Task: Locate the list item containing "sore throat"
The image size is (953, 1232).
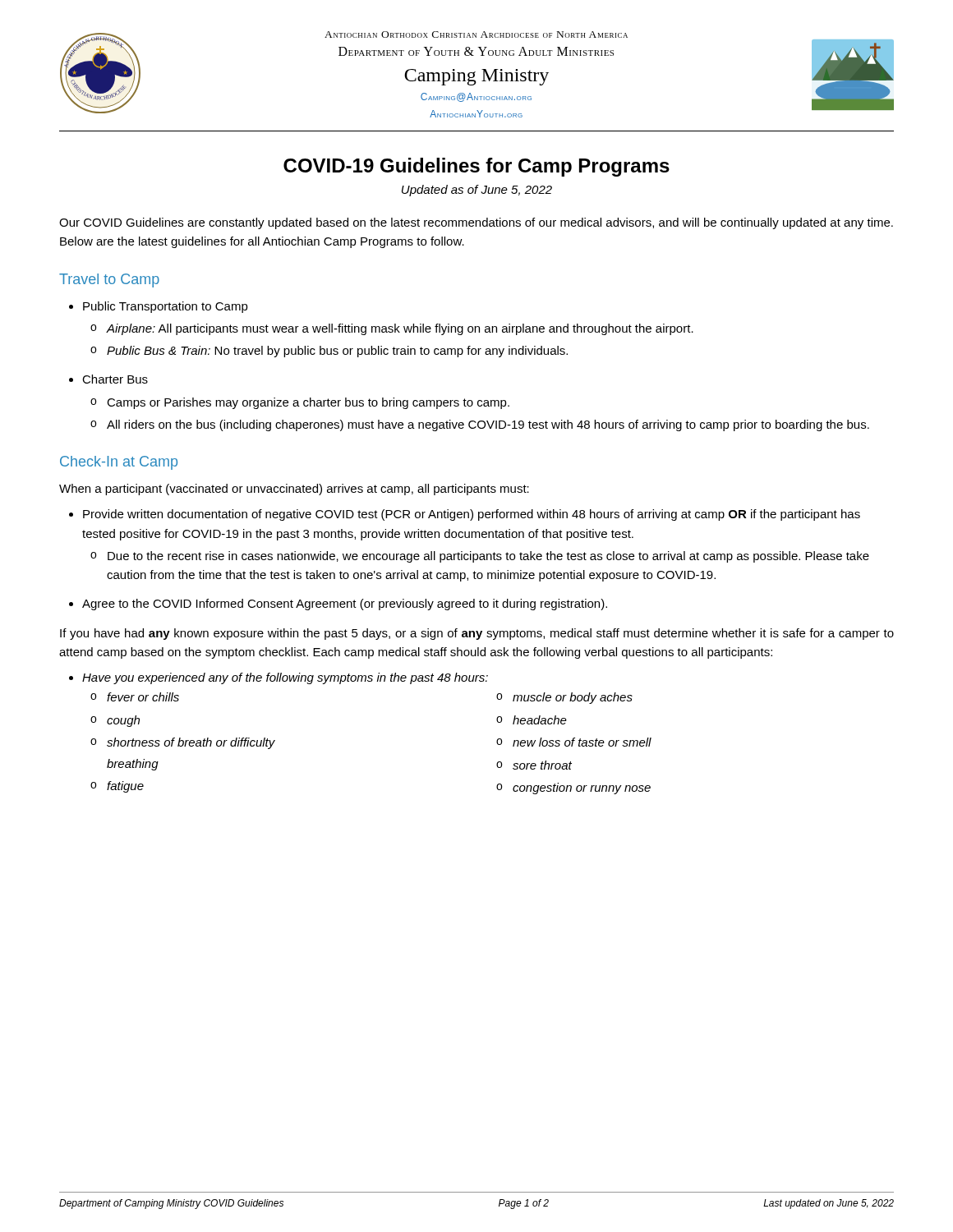Action: tap(542, 765)
